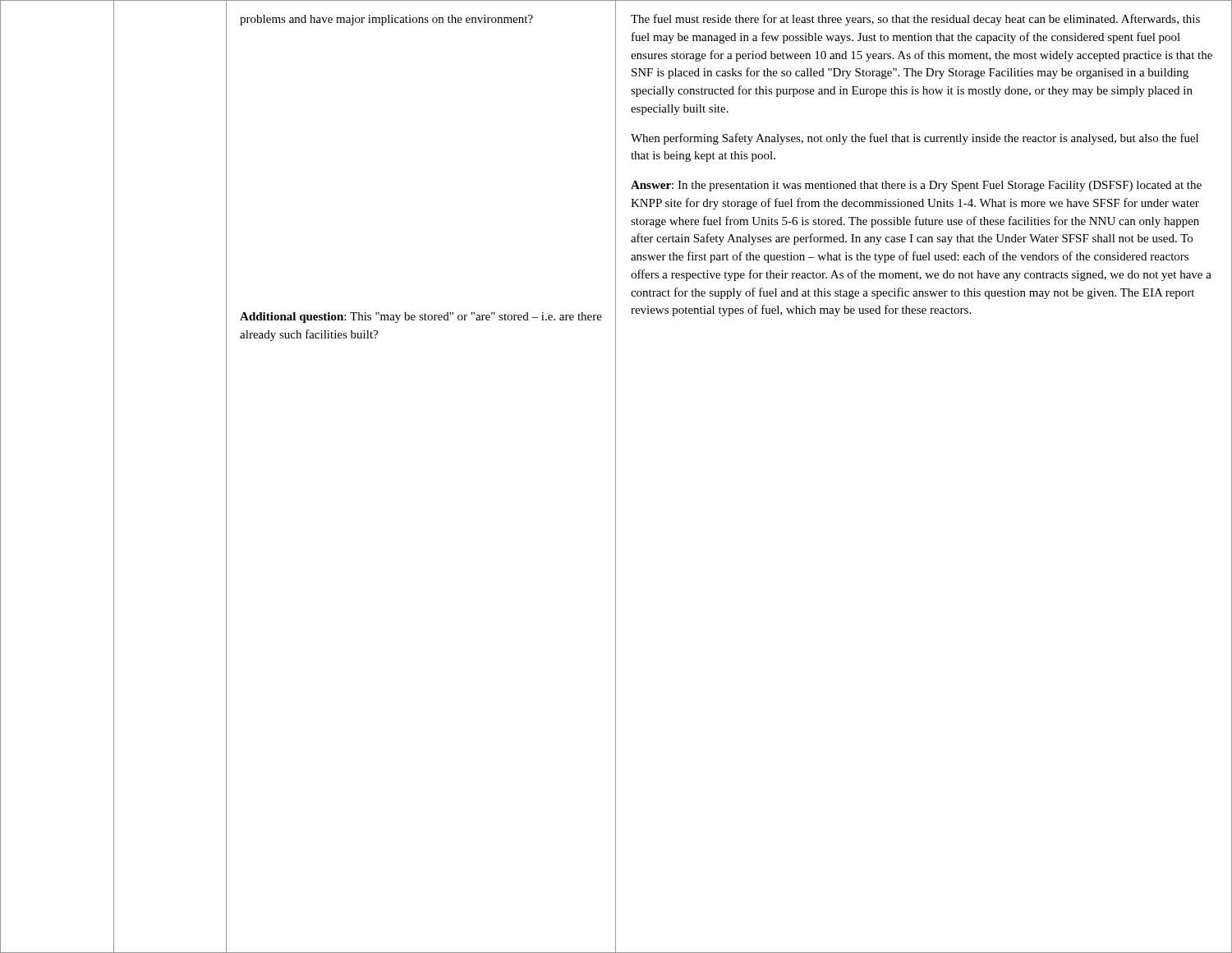
Task: Where is the passage that starts "The fuel must reside there for at"?
Action: click(924, 64)
